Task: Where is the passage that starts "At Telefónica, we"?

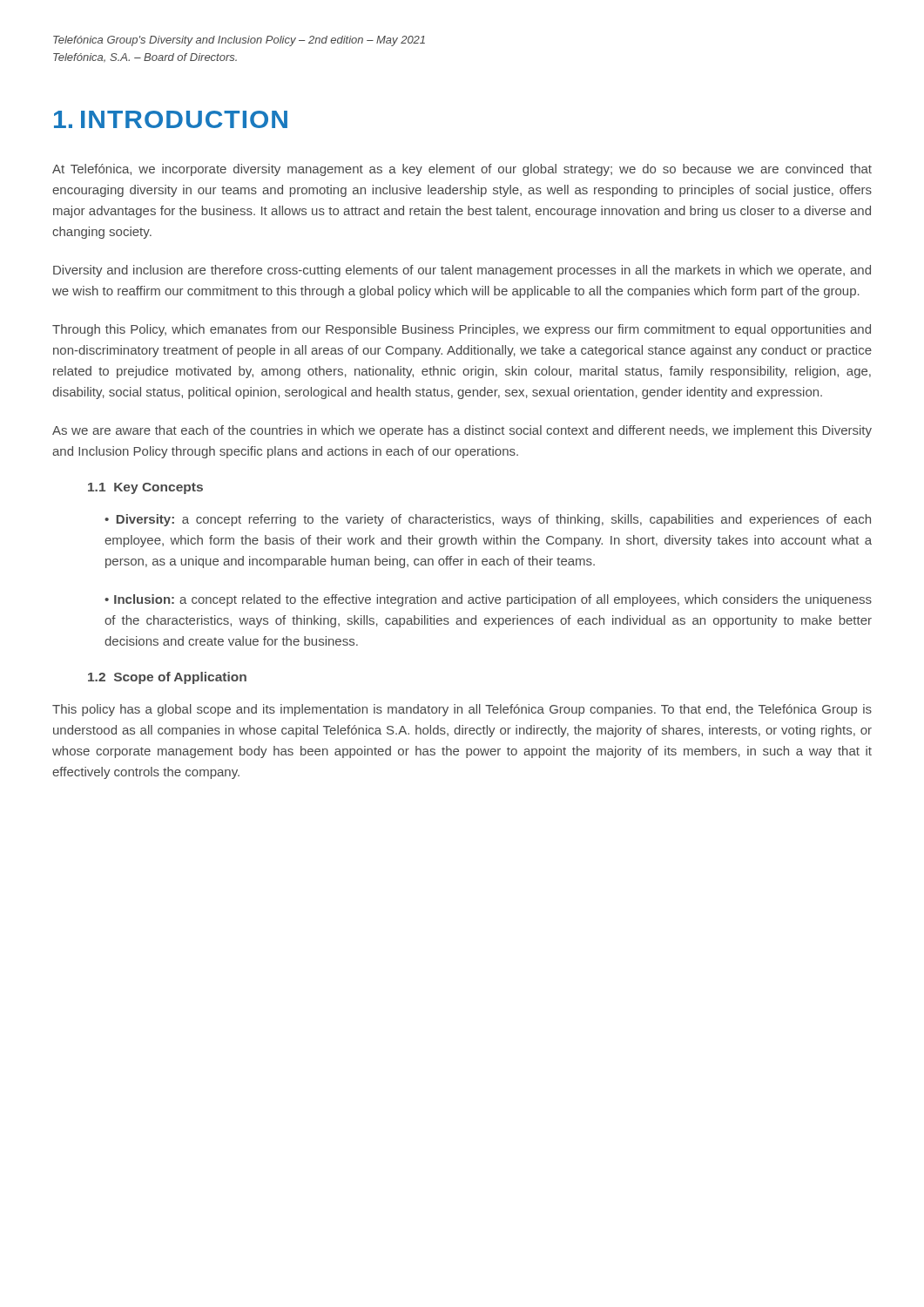Action: click(x=462, y=200)
